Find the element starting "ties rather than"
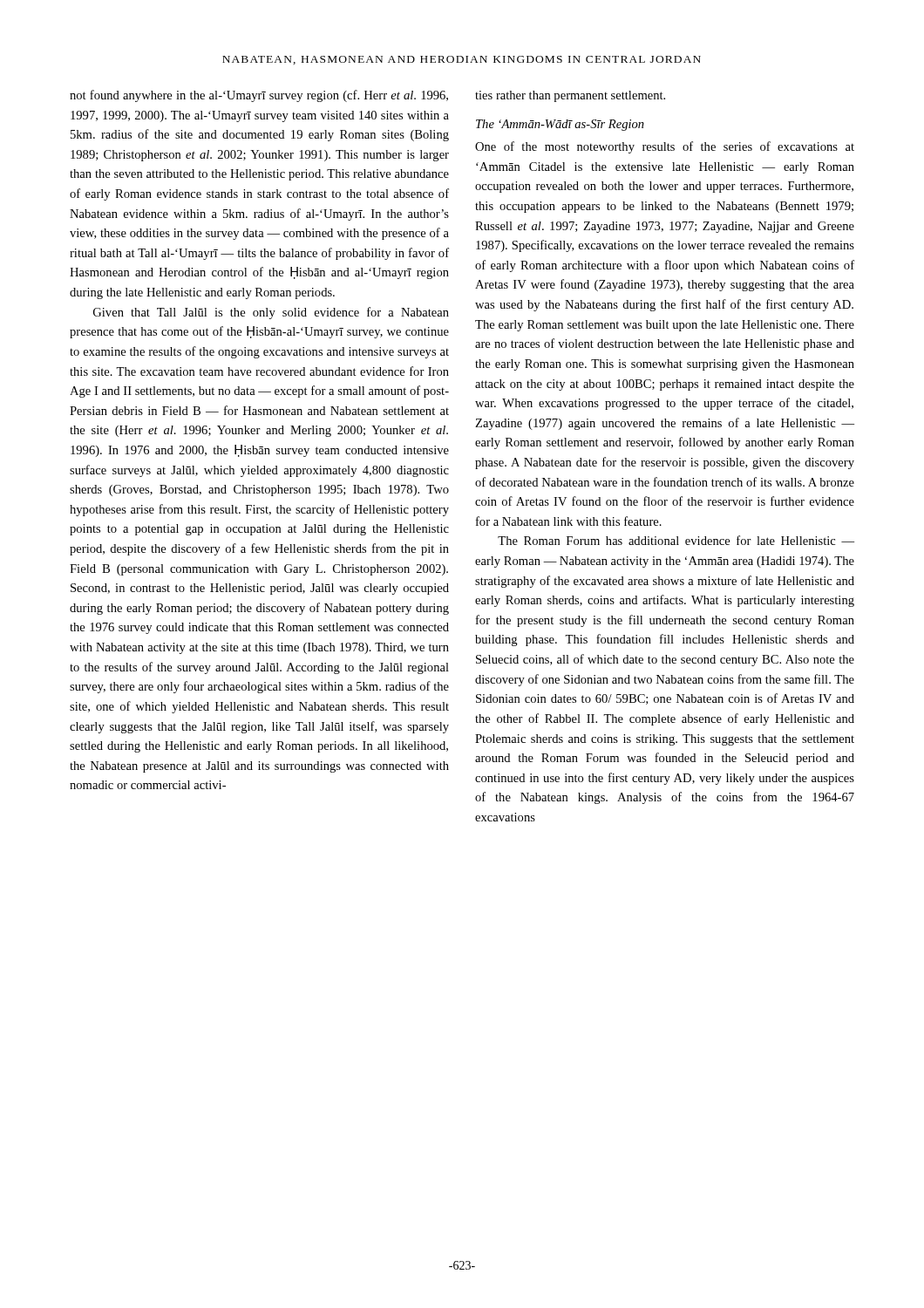Screen dimensions: 1308x924 [x=571, y=95]
